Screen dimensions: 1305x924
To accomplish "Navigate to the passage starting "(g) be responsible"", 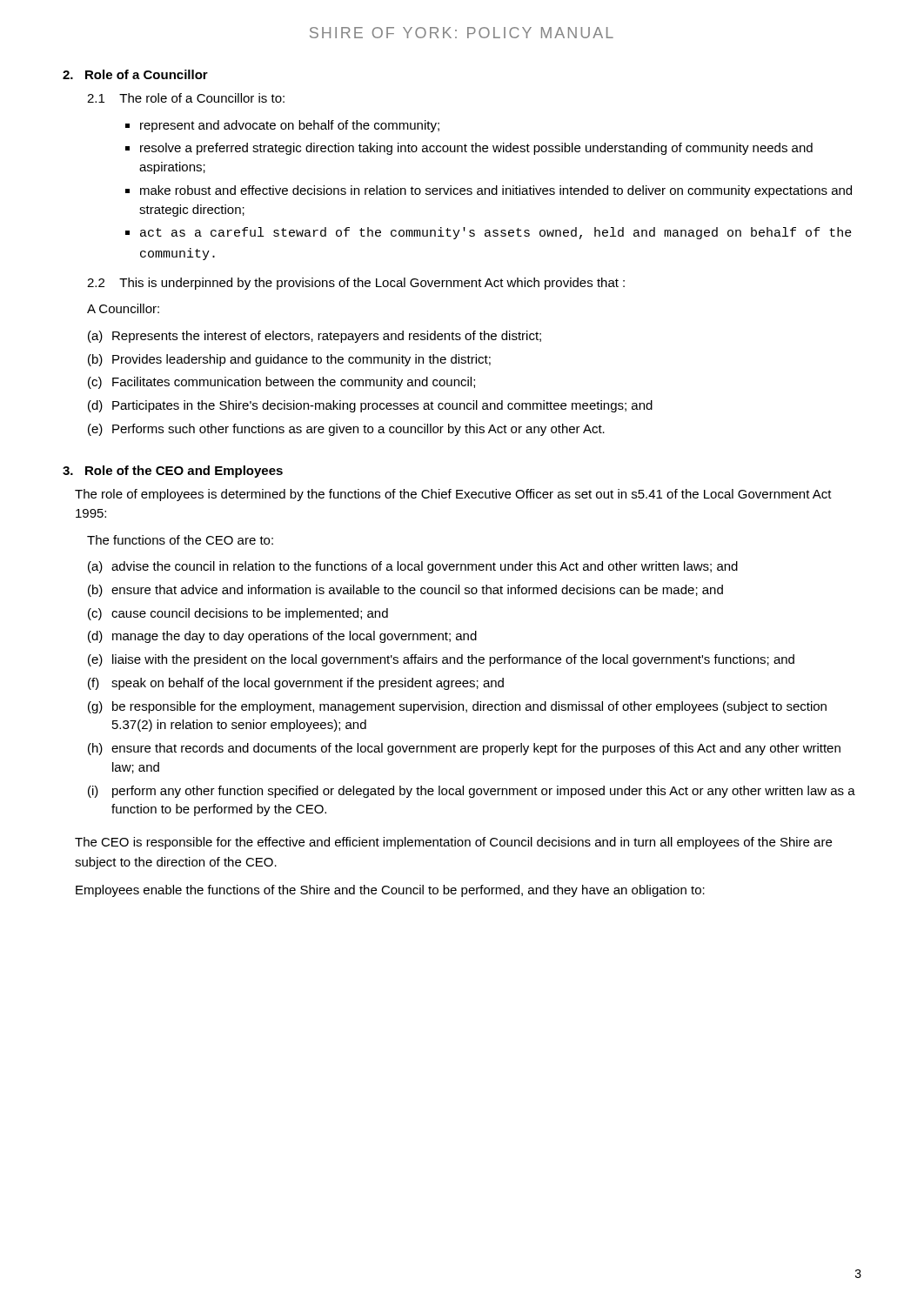I will 474,715.
